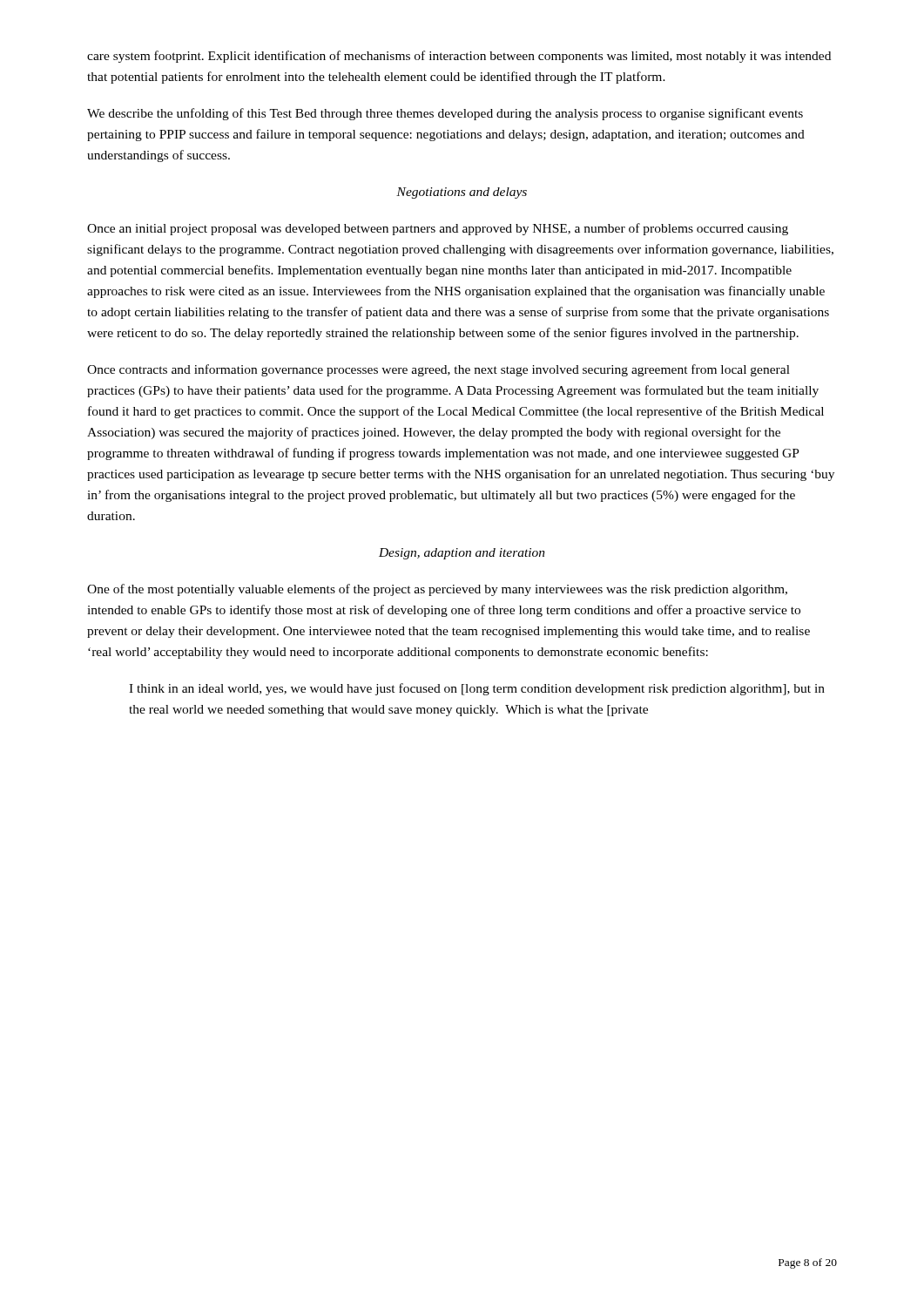The image size is (924, 1307).
Task: Find the section header that reads "Design, adaption and iteration"
Action: point(462,552)
